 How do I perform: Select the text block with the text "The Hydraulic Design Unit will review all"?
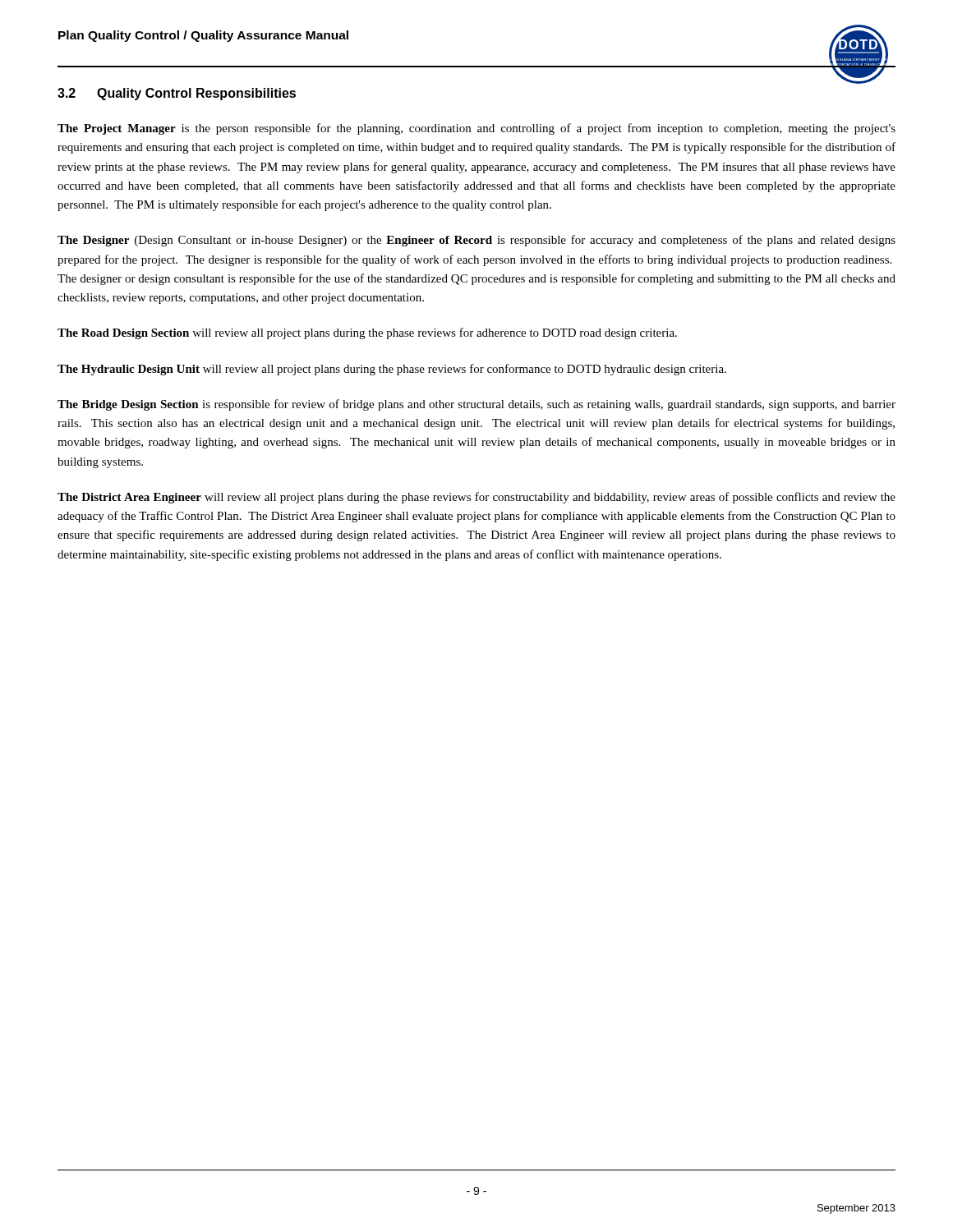(392, 368)
